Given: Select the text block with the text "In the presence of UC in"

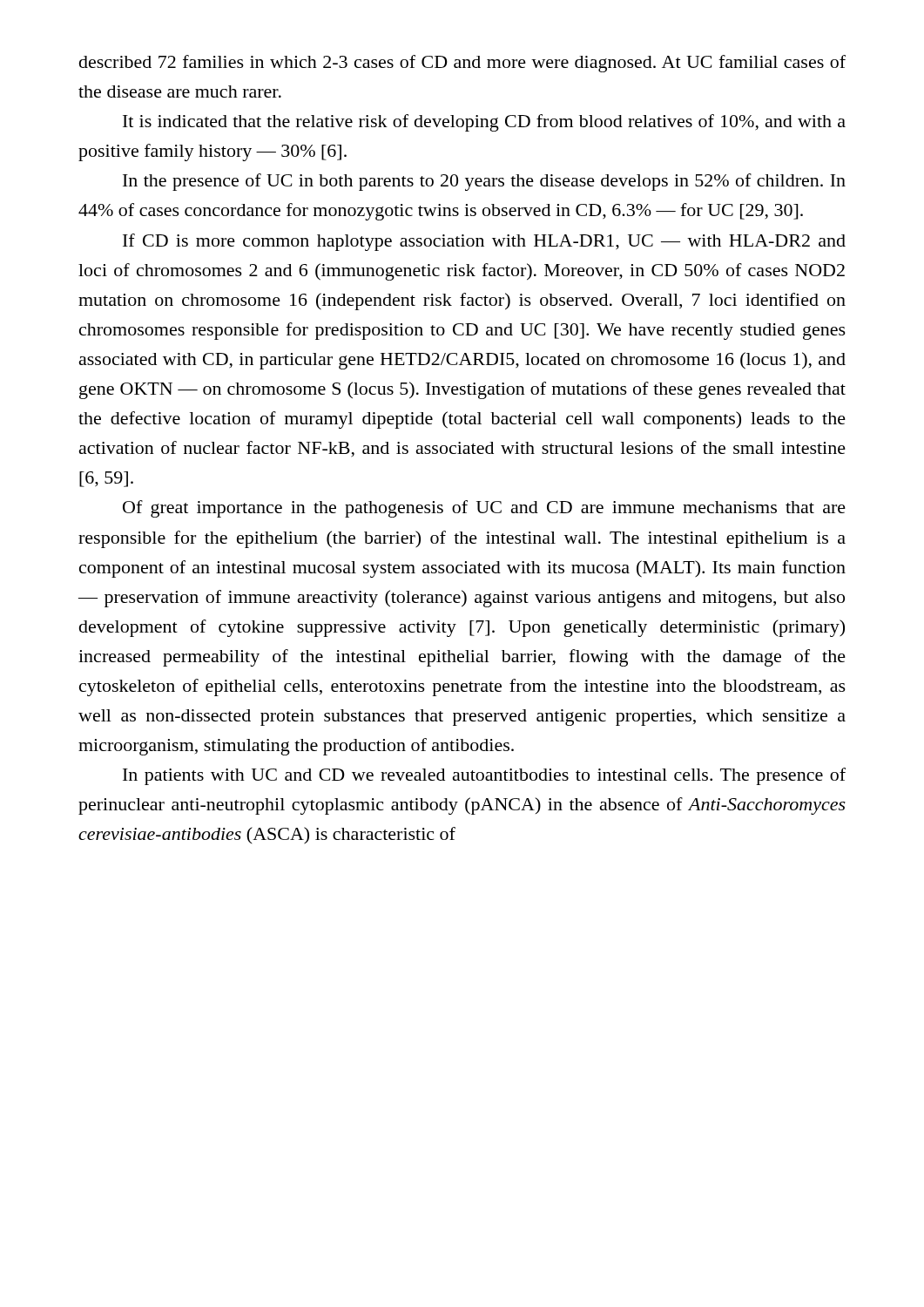Looking at the screenshot, I should point(462,195).
